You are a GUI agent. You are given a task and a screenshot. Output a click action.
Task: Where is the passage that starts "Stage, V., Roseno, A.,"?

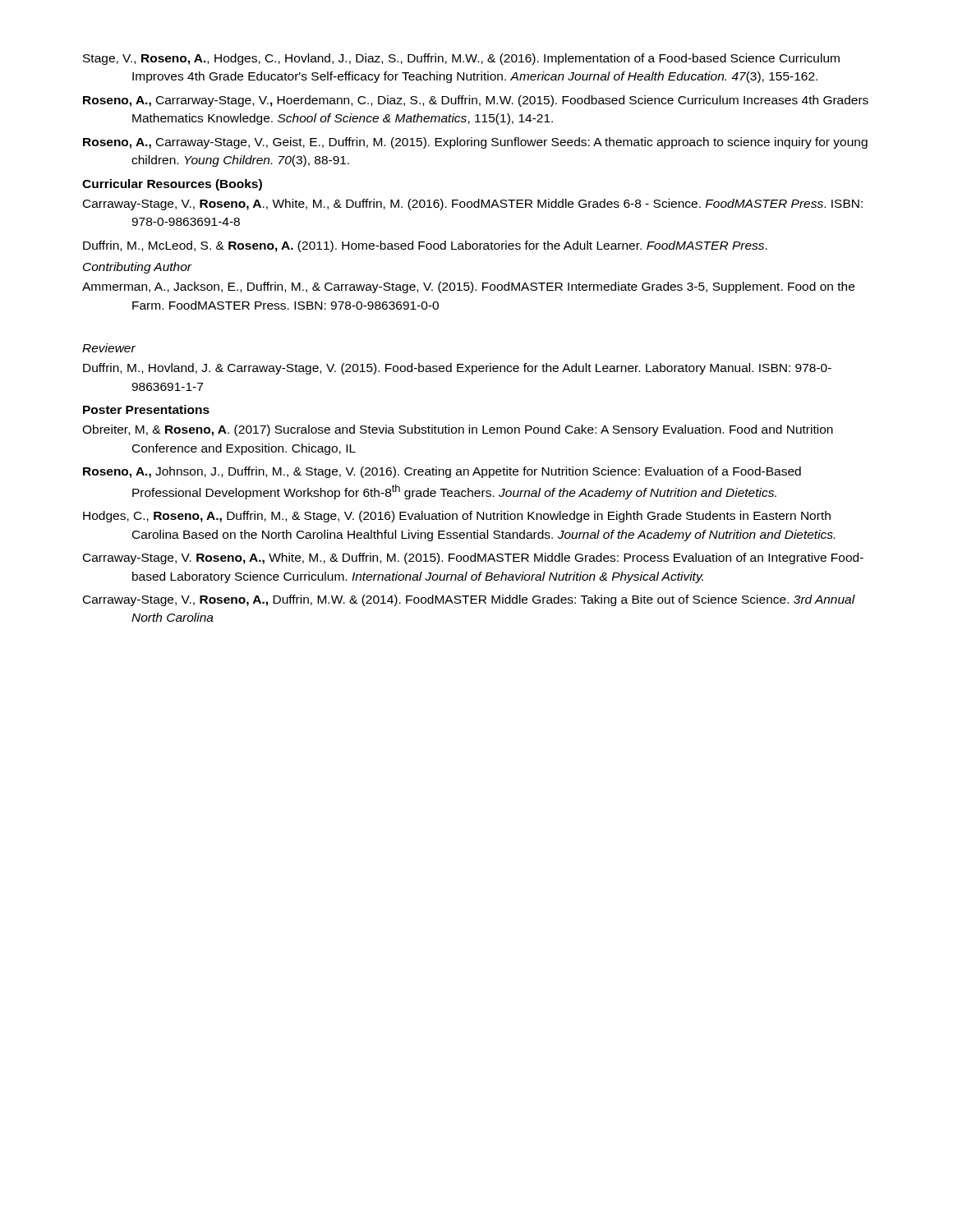tap(461, 67)
